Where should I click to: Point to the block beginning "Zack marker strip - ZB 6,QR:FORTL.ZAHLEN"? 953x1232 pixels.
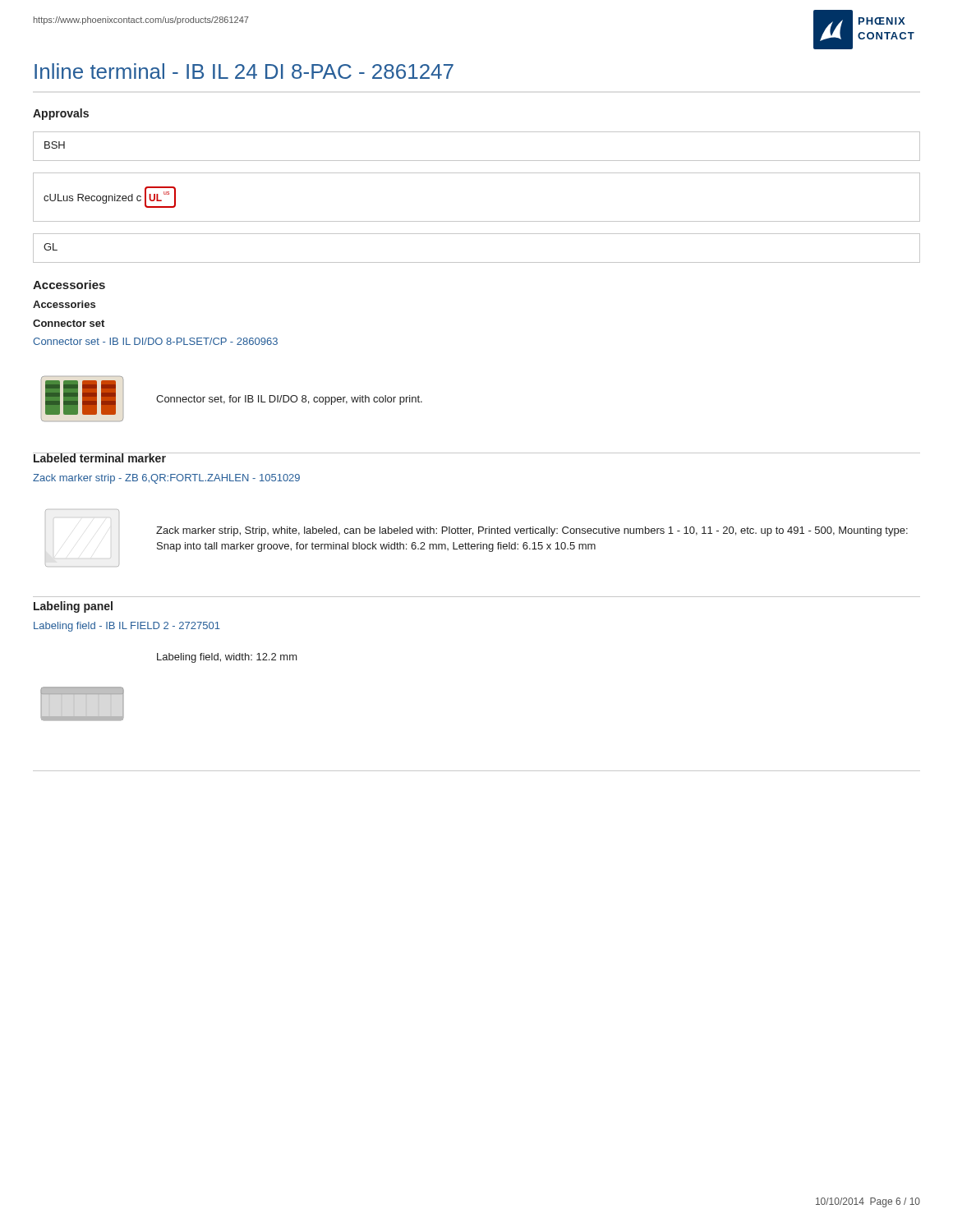(x=167, y=478)
